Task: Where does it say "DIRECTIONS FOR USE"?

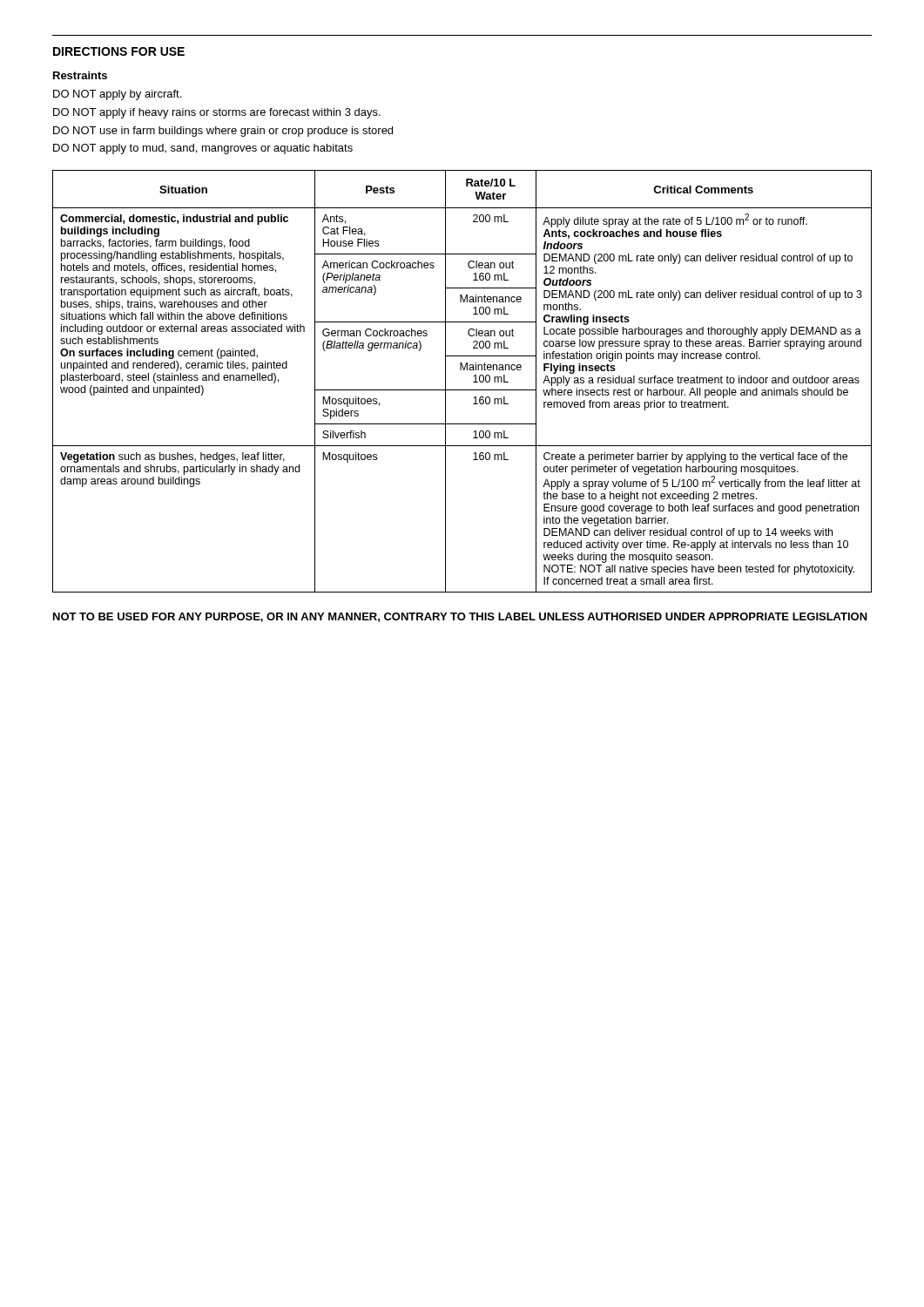Action: (119, 51)
